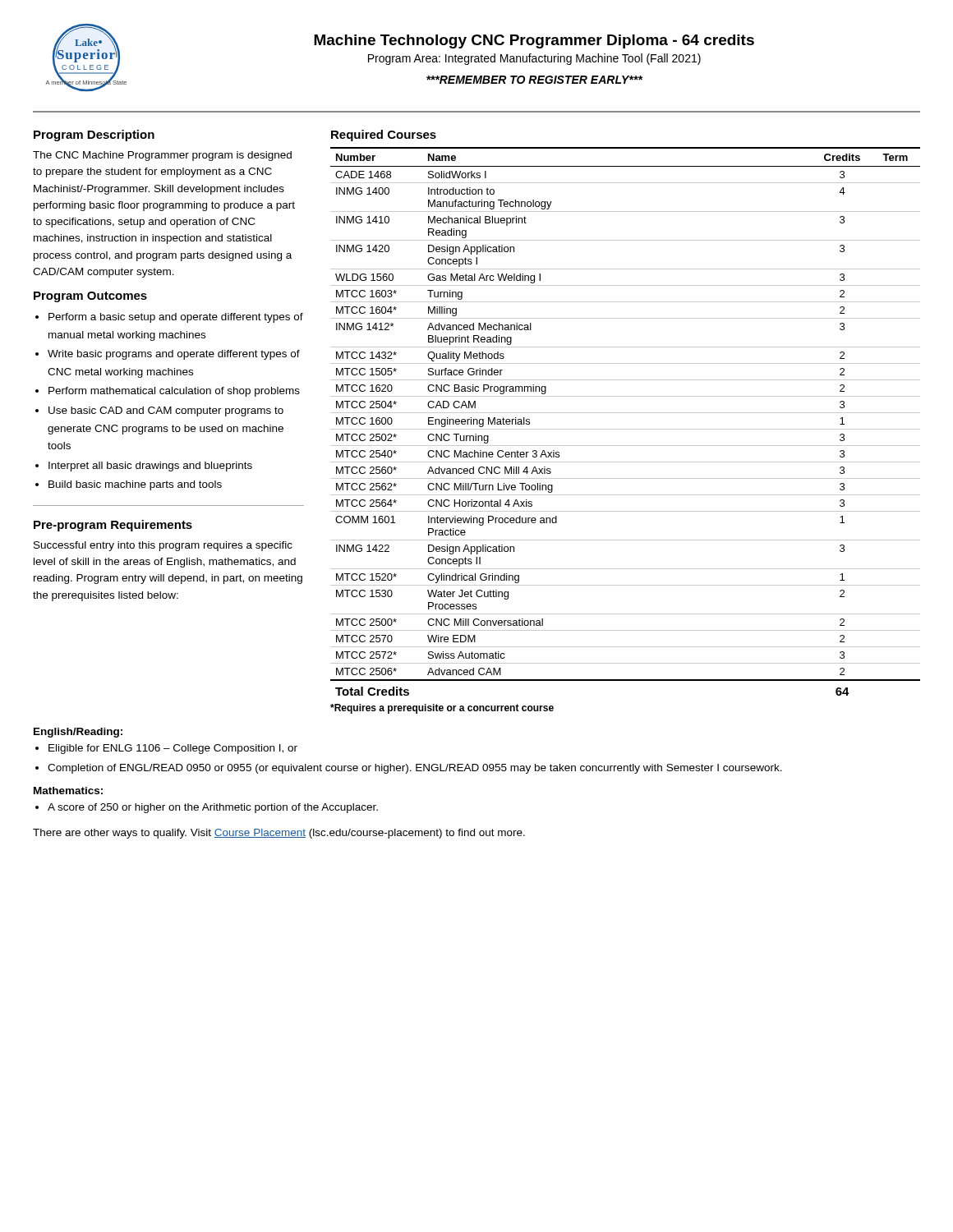Select the region starting "Eligible for ENLG 1106 – College"
Screen dimensions: 1232x953
click(172, 748)
